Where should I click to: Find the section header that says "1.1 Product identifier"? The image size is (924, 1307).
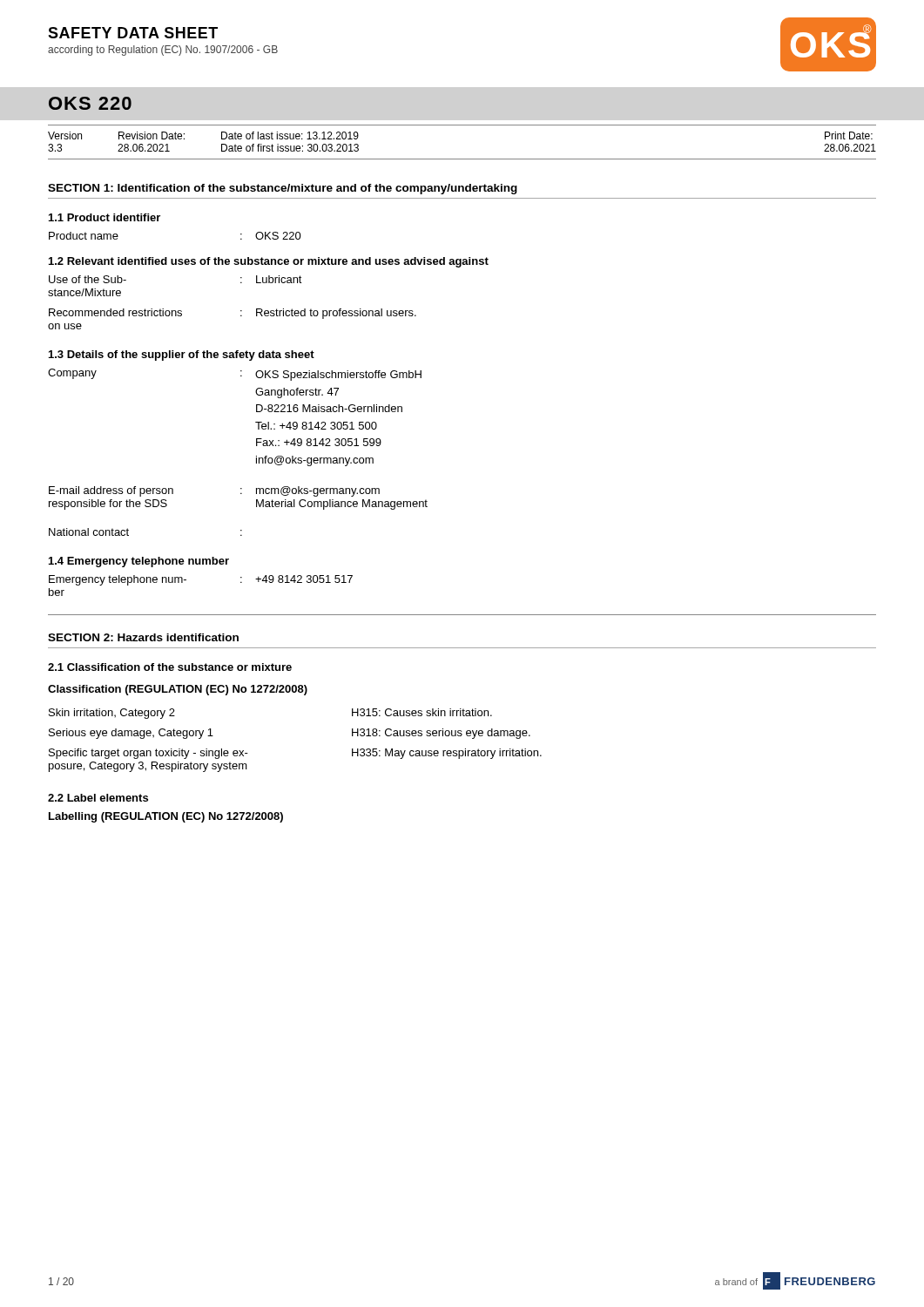click(104, 217)
